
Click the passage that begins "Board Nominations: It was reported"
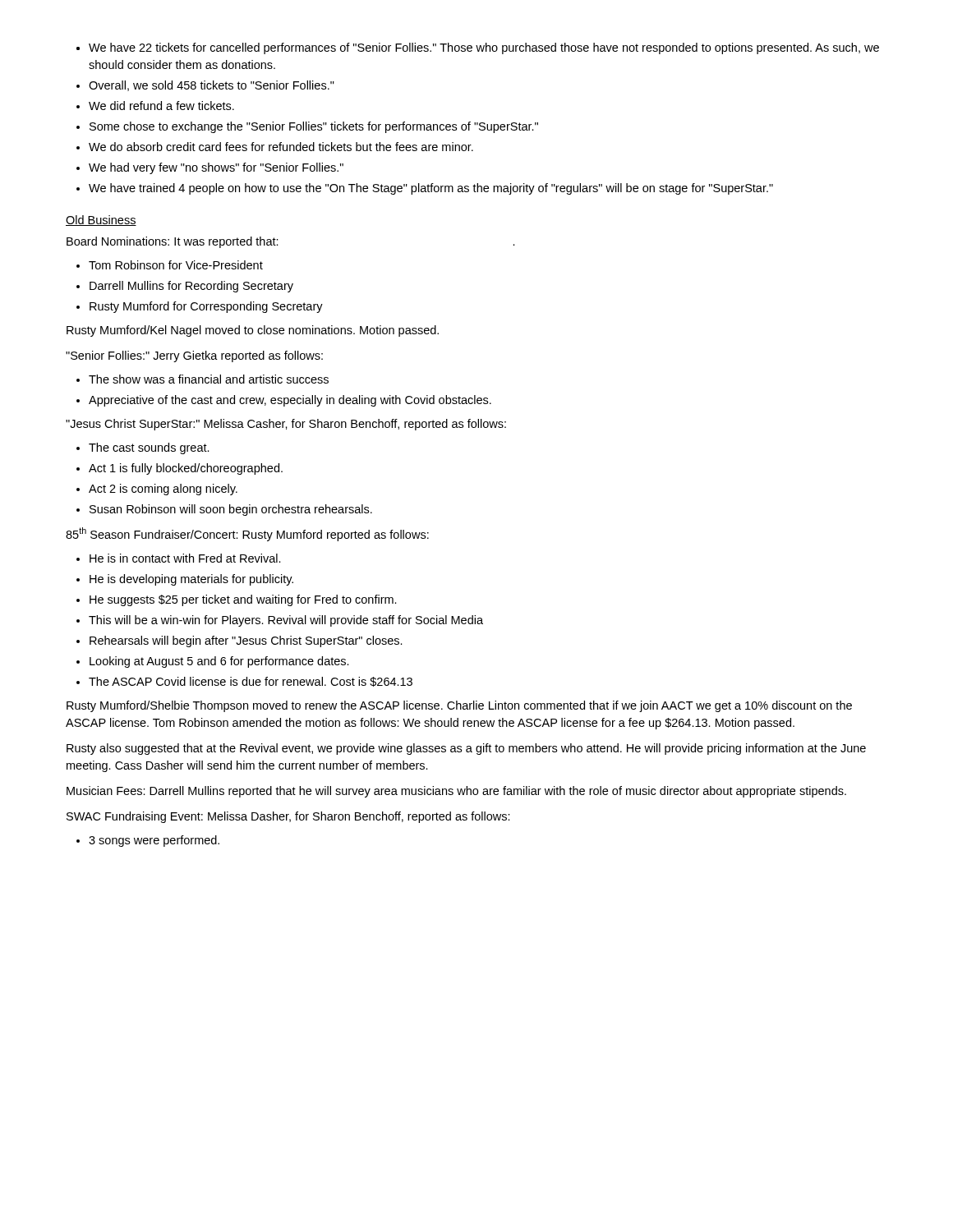175,242
